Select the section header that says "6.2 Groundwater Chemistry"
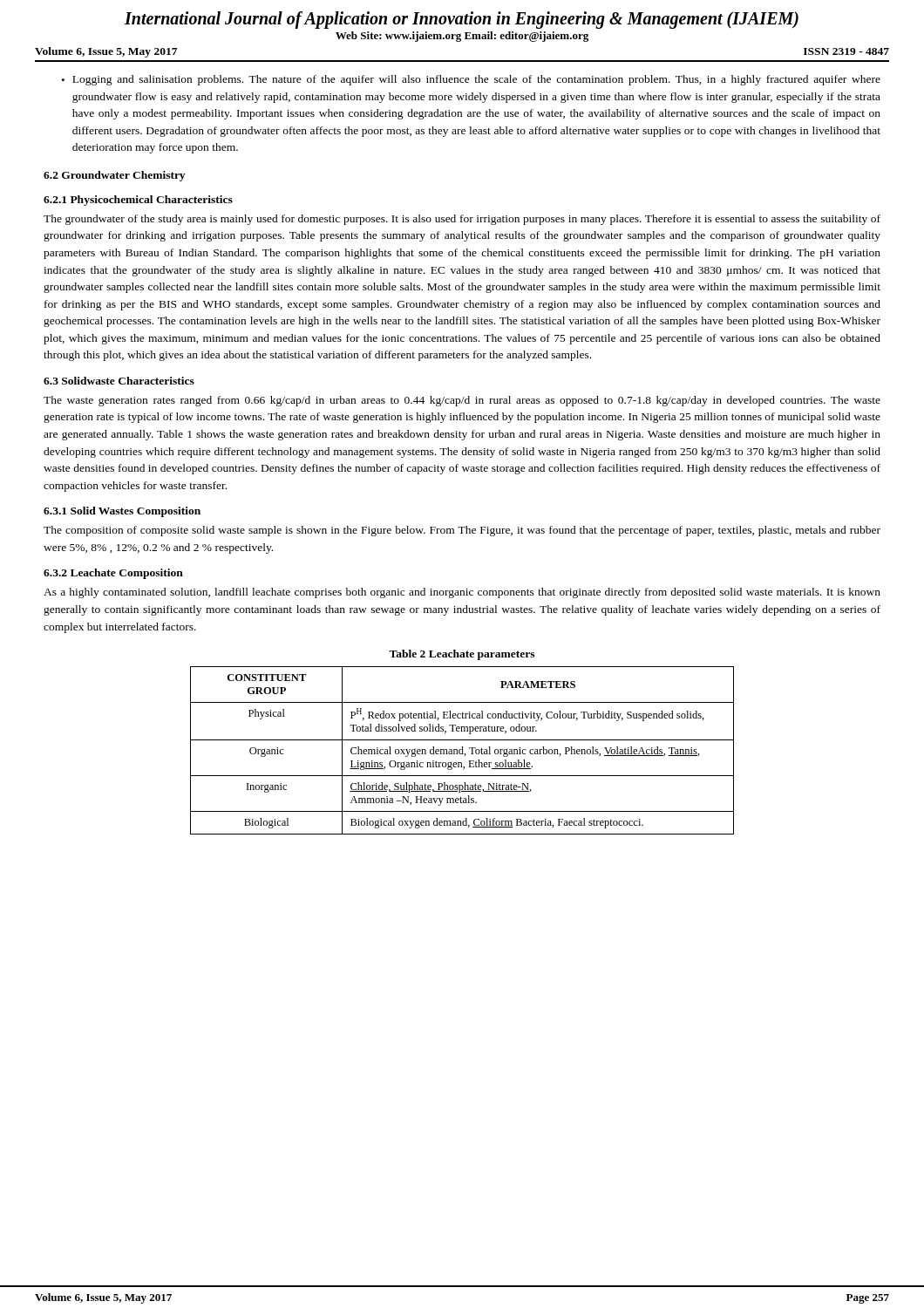The height and width of the screenshot is (1308, 924). pyautogui.click(x=114, y=175)
